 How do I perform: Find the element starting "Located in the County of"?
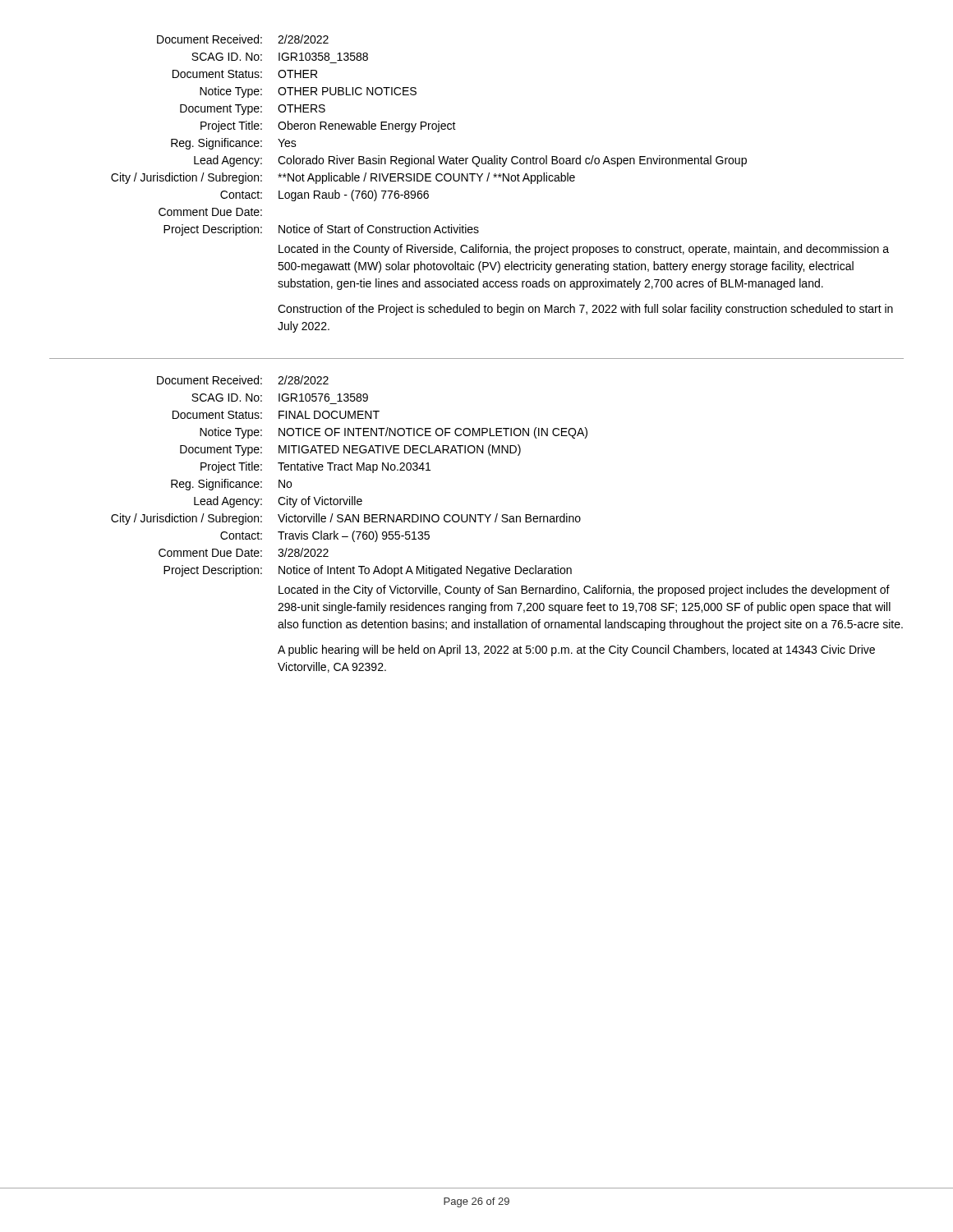[x=591, y=288]
